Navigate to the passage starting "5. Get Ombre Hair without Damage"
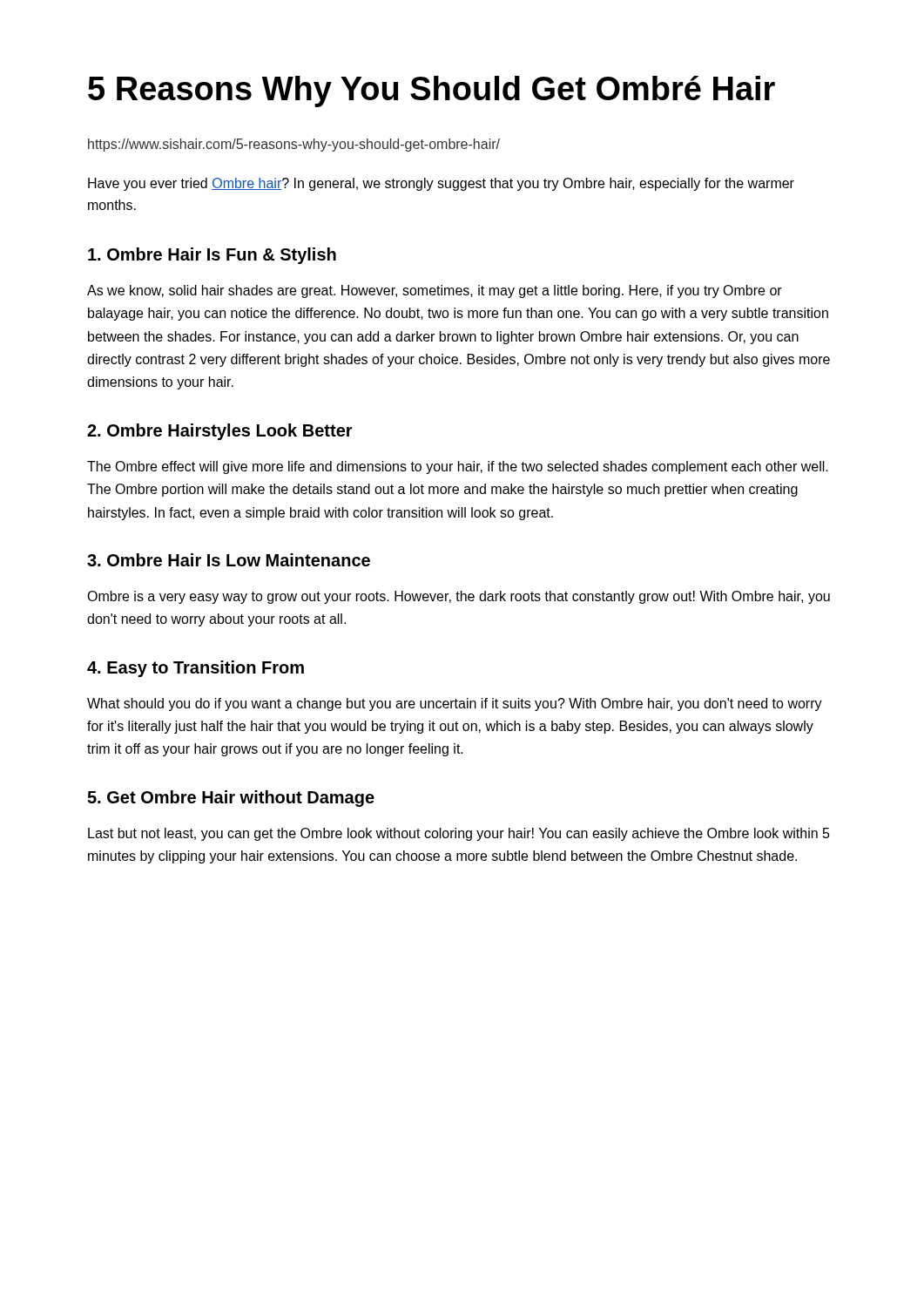Image resolution: width=924 pixels, height=1307 pixels. pyautogui.click(x=231, y=797)
